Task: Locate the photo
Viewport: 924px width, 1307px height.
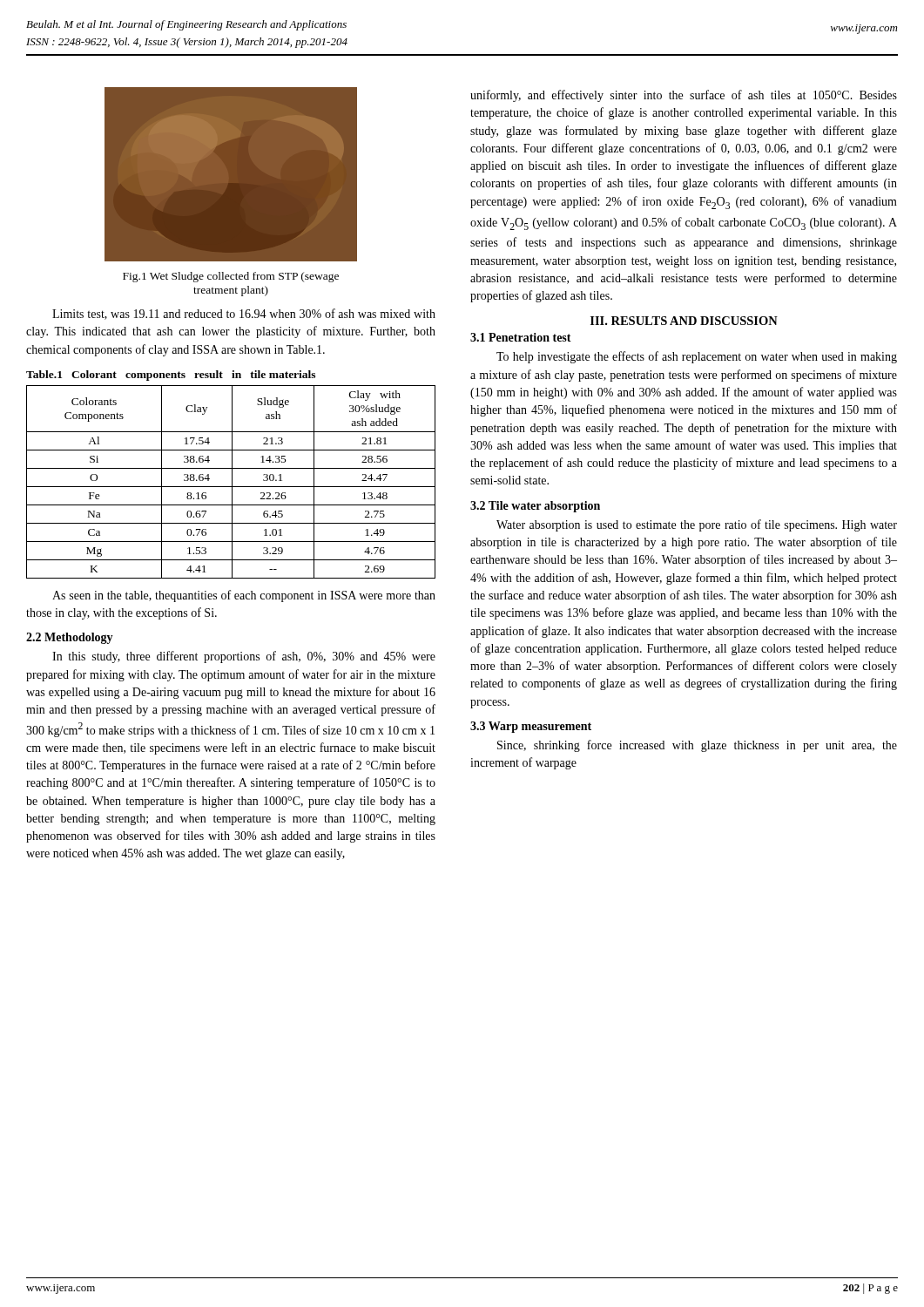Action: click(231, 176)
